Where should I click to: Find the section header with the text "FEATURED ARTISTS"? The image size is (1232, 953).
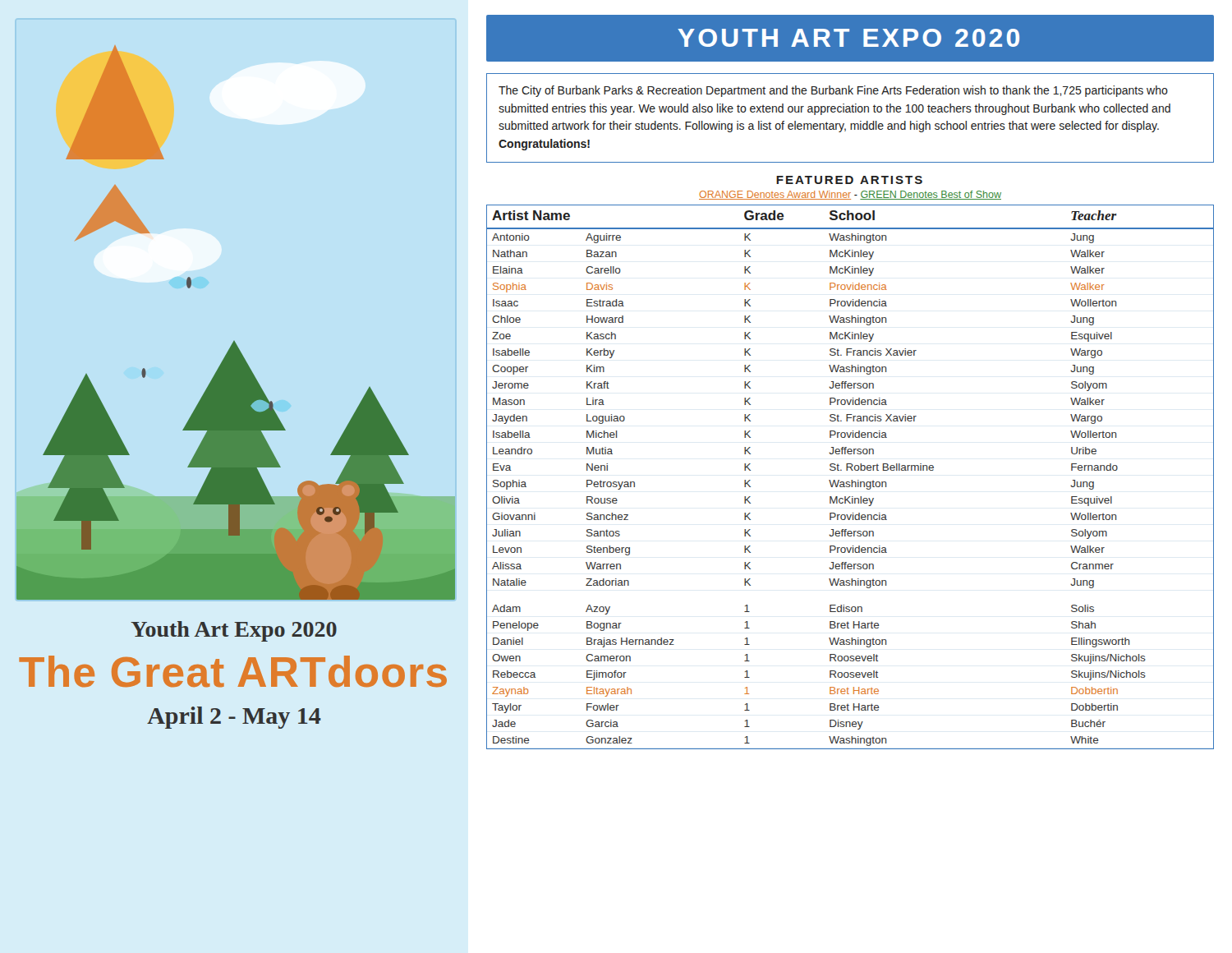850,179
